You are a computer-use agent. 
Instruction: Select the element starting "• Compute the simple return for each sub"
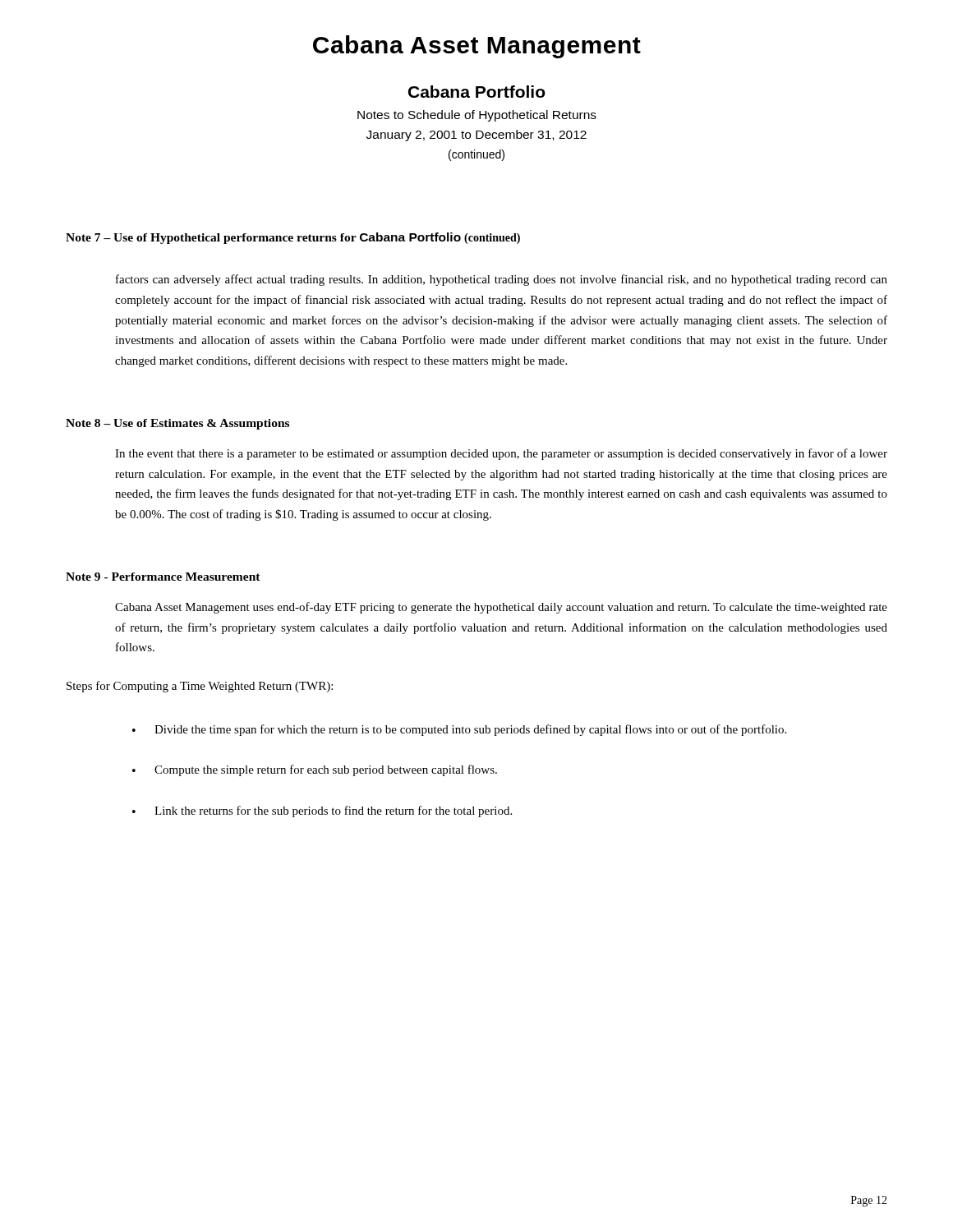click(x=315, y=770)
